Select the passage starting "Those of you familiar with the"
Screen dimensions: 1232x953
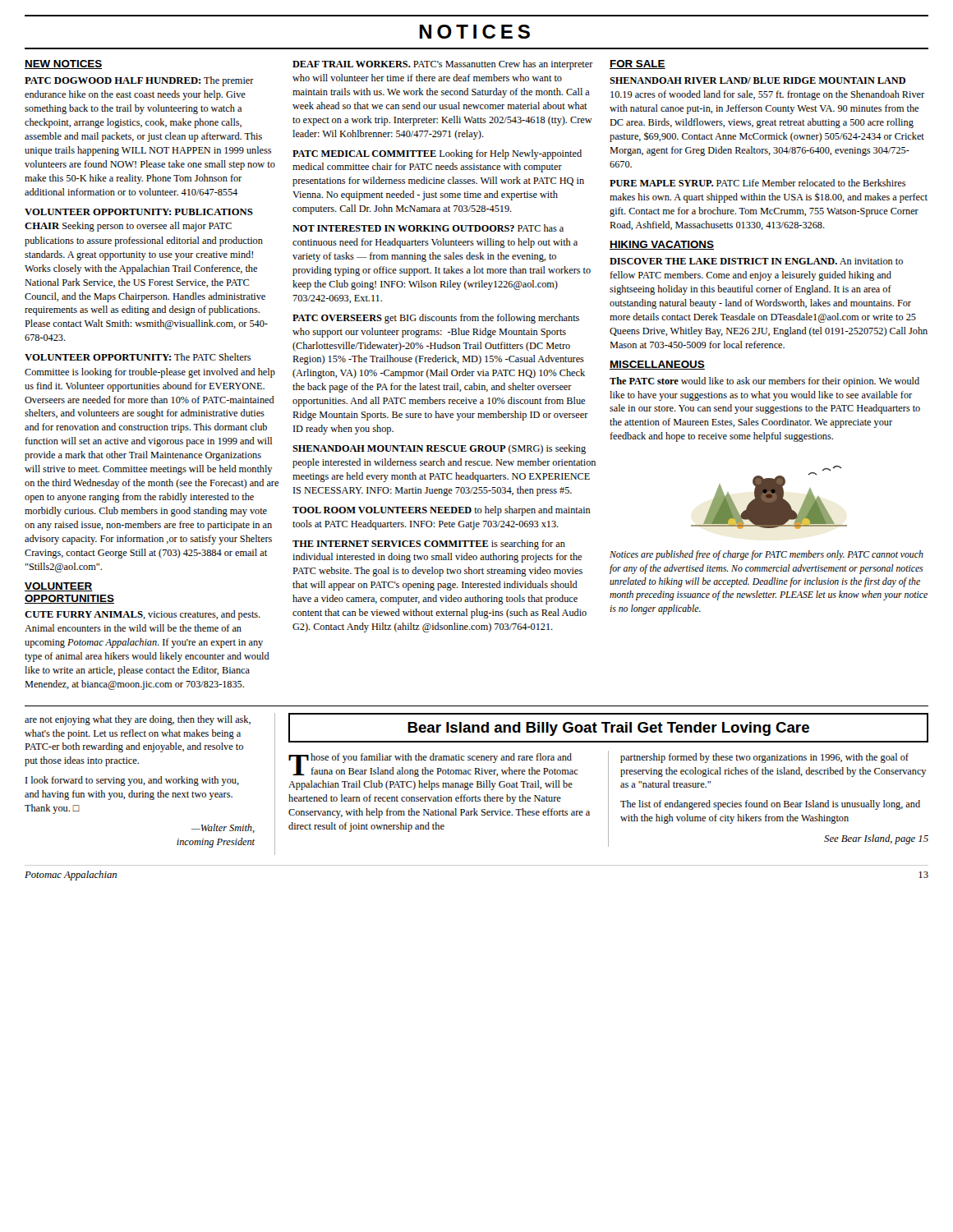point(442,792)
